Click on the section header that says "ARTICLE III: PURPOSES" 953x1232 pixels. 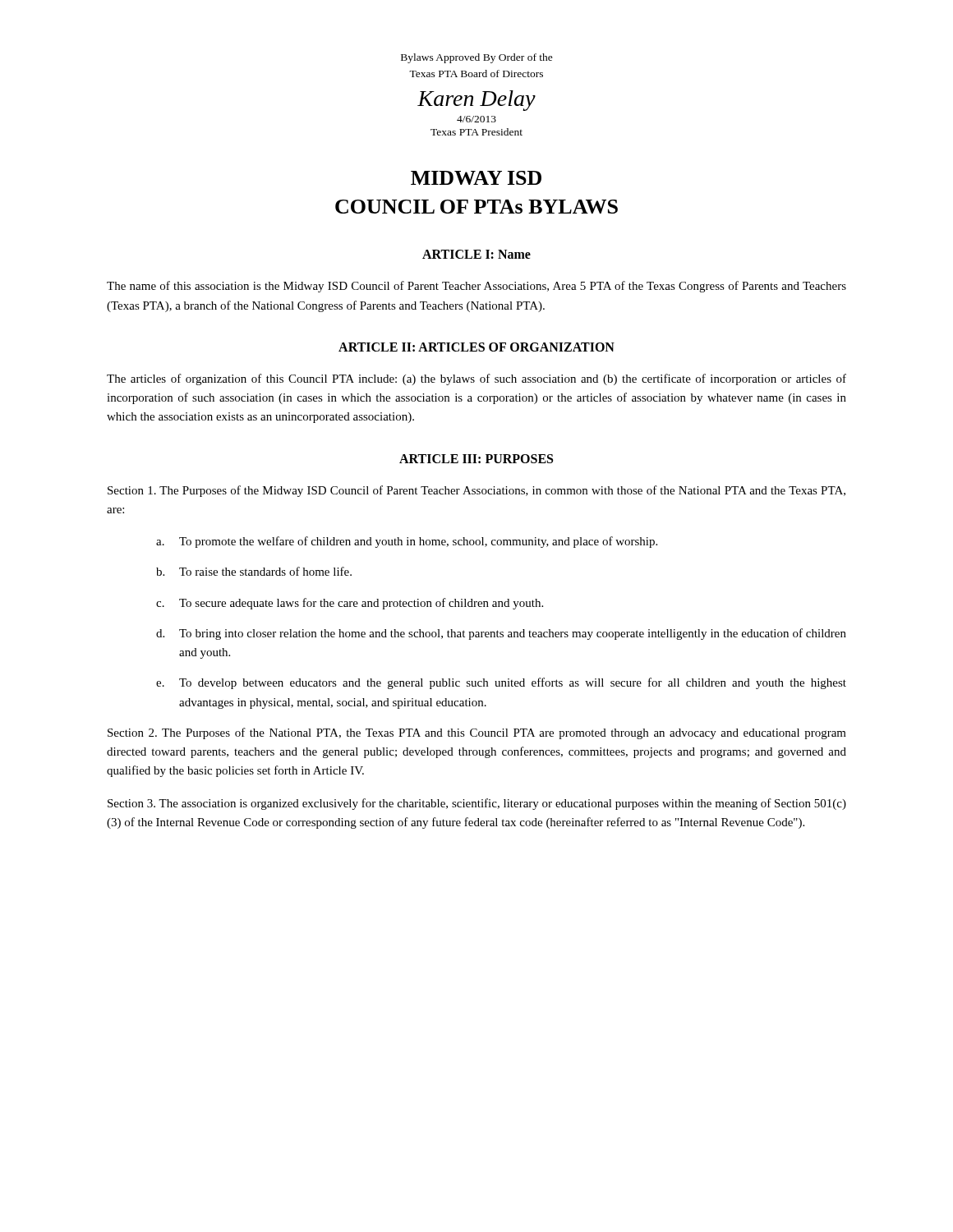[x=476, y=458]
